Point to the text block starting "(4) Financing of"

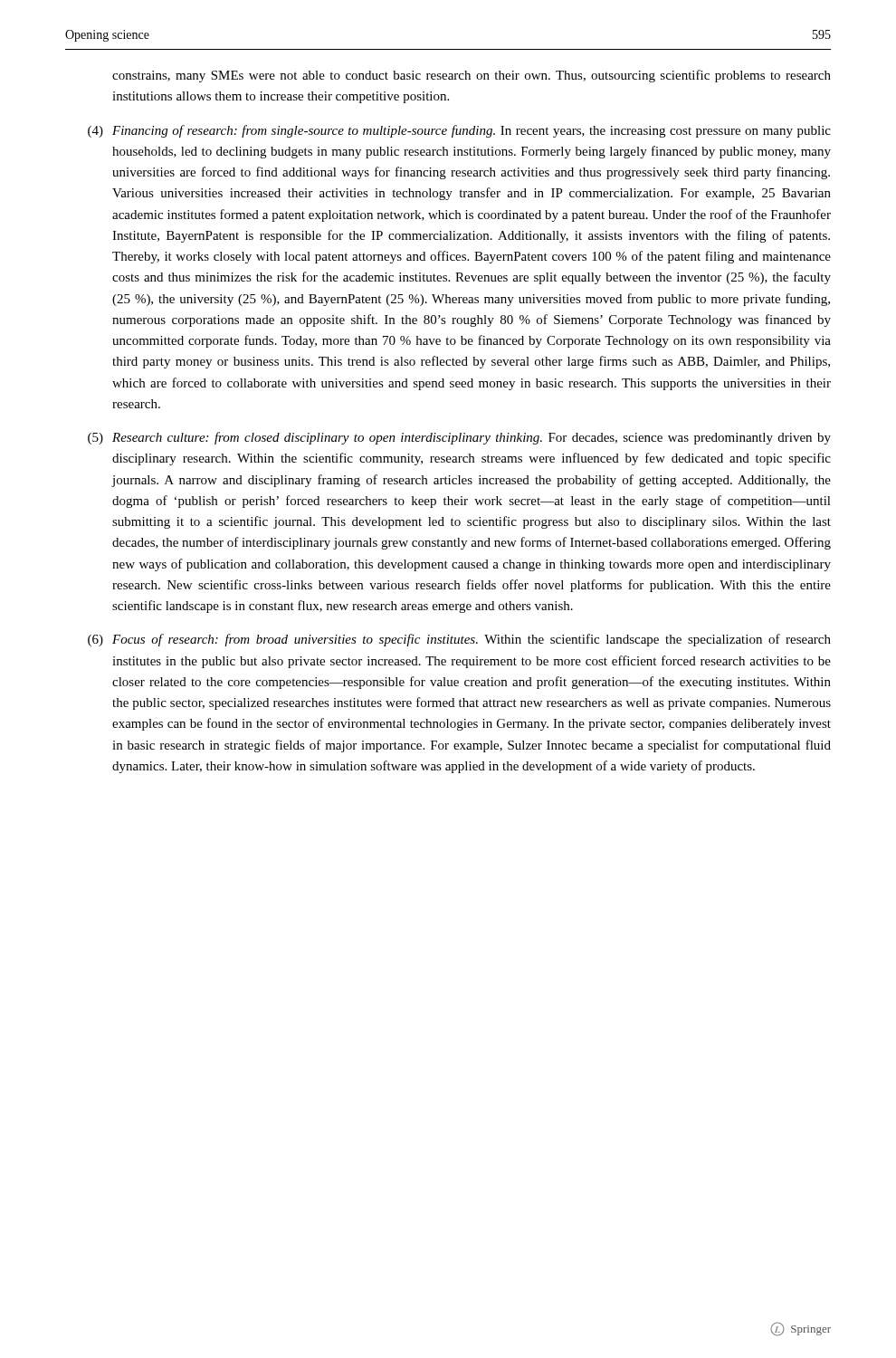tap(448, 267)
